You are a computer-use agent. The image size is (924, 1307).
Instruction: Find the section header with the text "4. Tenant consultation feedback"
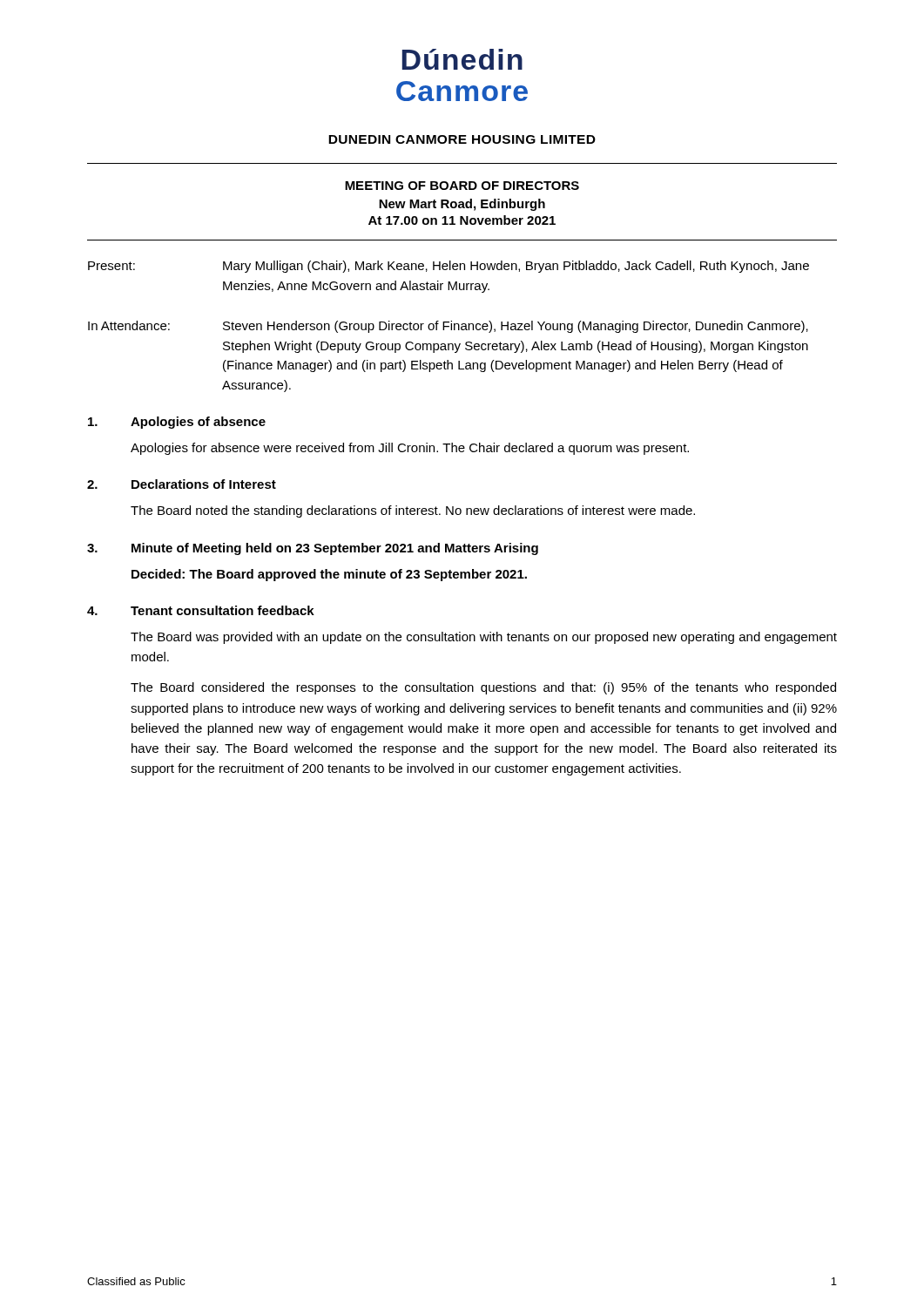201,610
